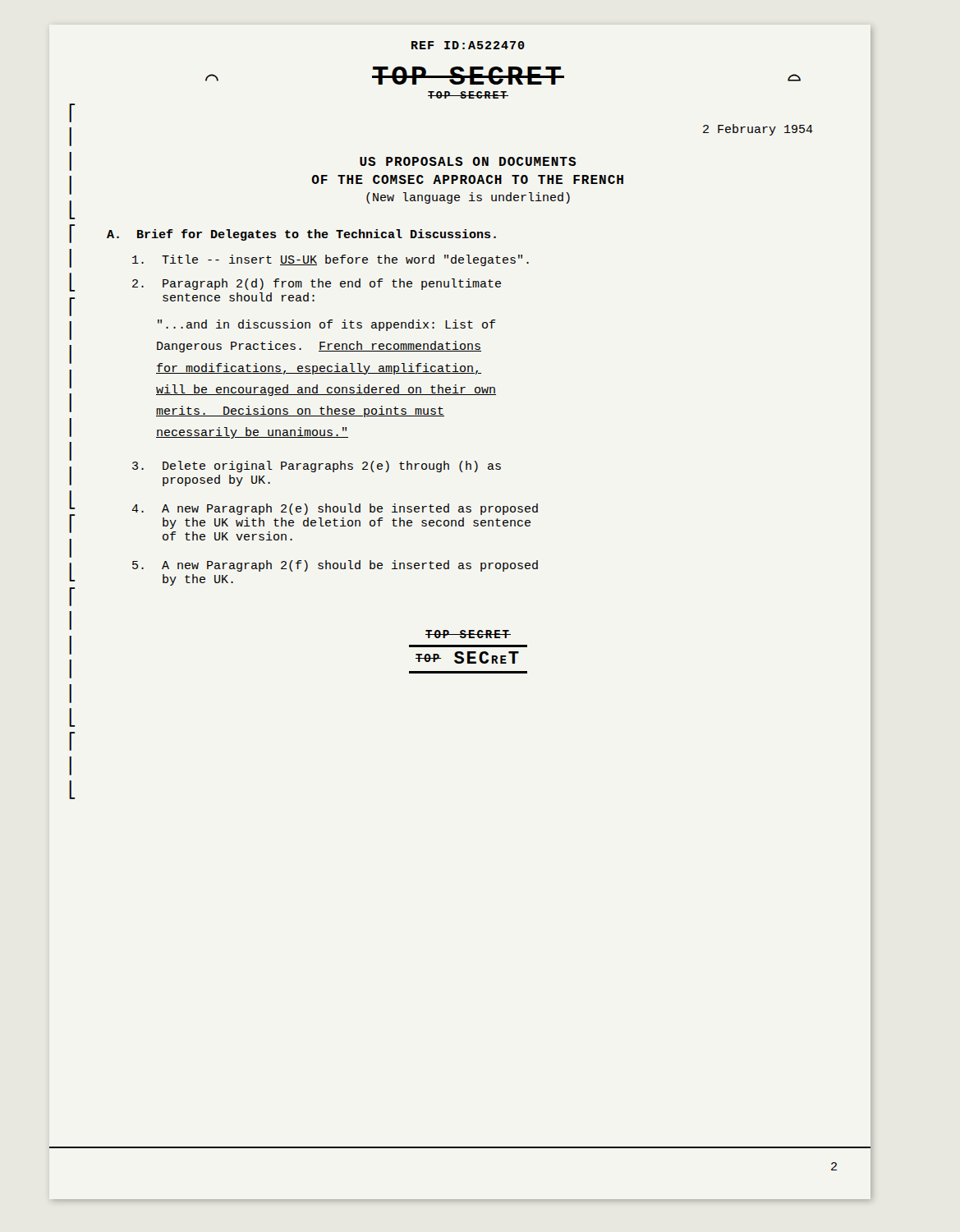The height and width of the screenshot is (1232, 960).
Task: Find the list item containing "5. A new Paragraph 2(f) should"
Action: [x=467, y=573]
